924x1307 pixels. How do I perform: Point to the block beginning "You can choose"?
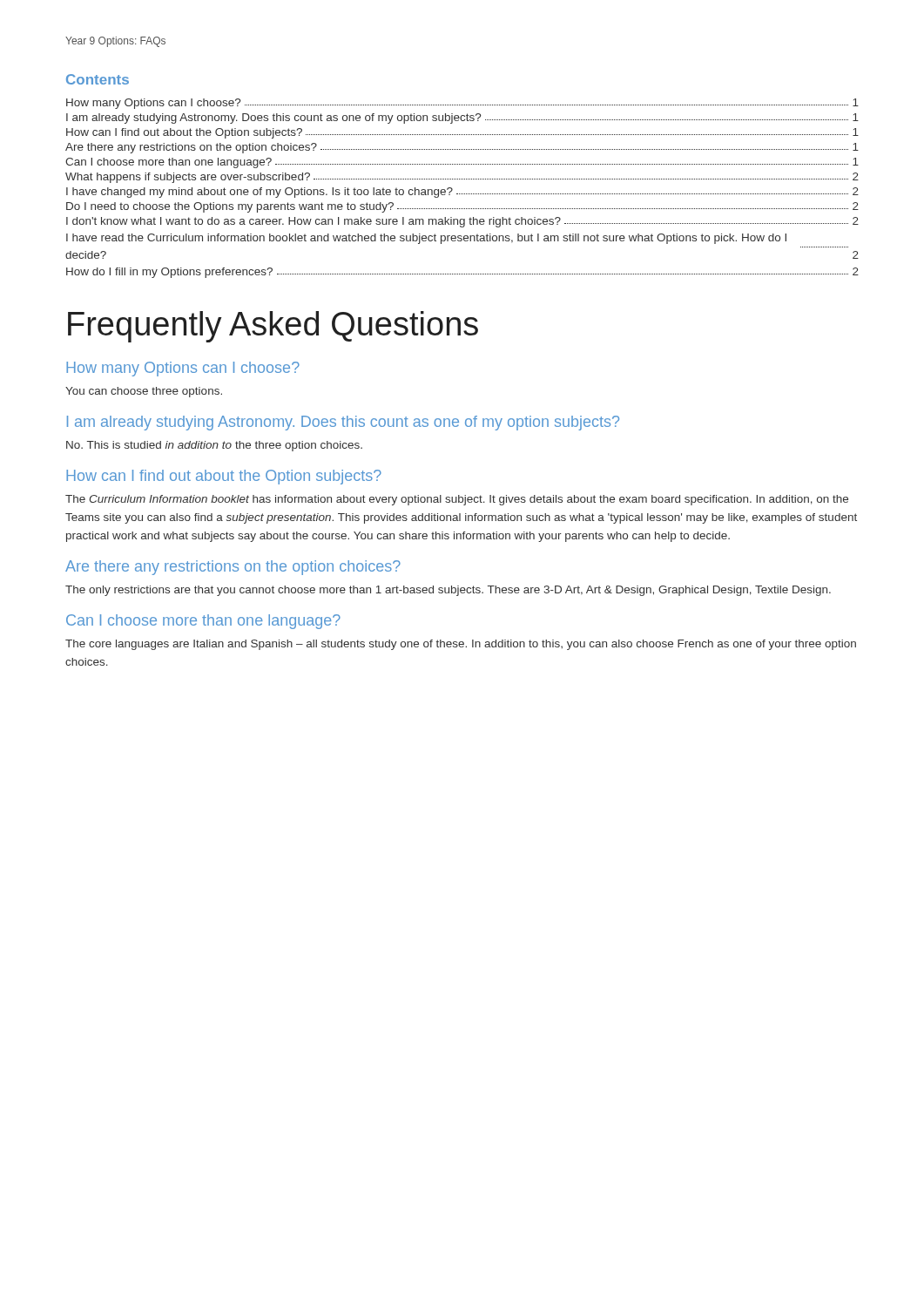point(144,391)
